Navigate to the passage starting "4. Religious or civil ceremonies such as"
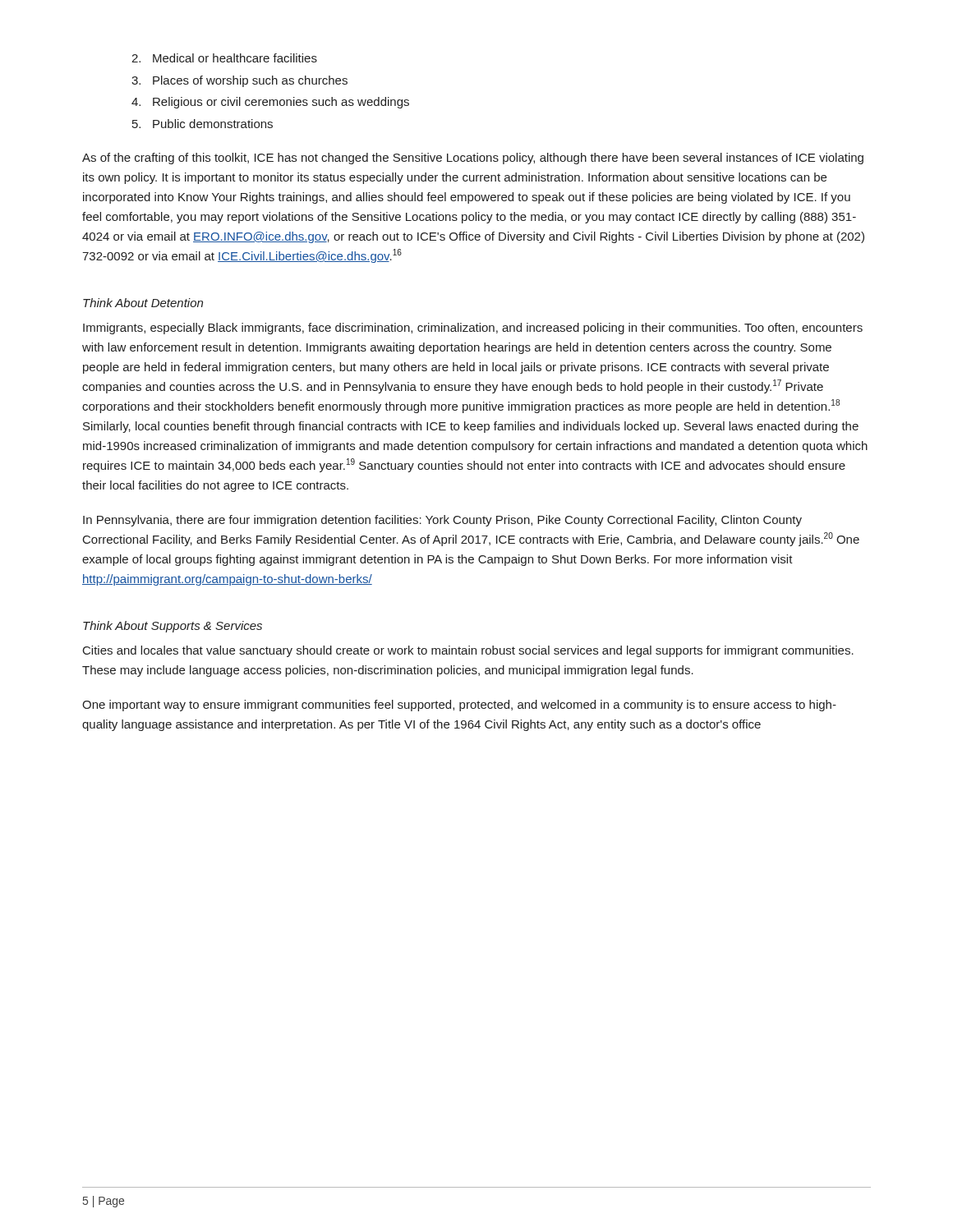This screenshot has width=953, height=1232. point(270,101)
